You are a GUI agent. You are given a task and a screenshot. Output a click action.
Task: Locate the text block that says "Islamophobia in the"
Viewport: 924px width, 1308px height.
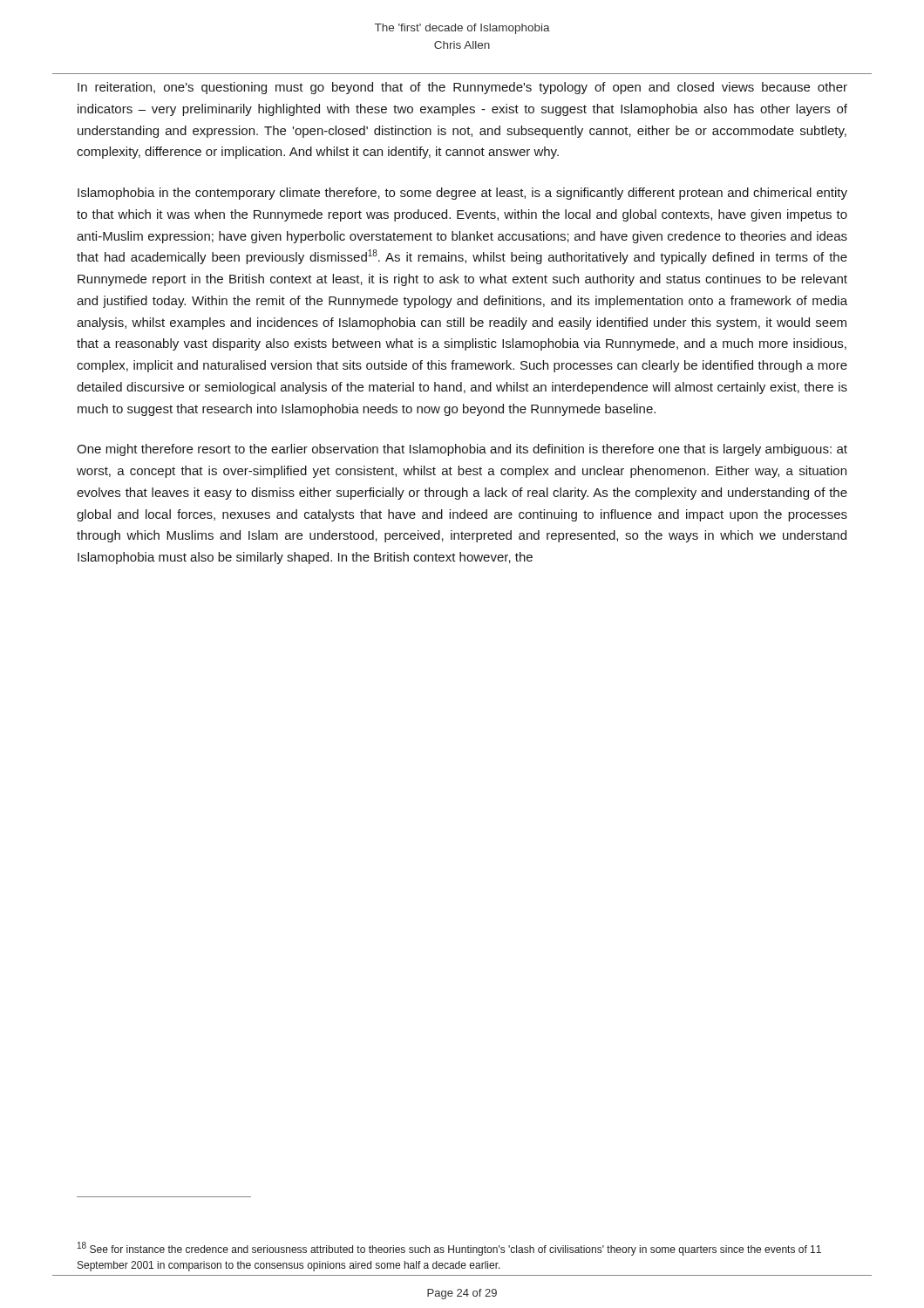(x=462, y=300)
